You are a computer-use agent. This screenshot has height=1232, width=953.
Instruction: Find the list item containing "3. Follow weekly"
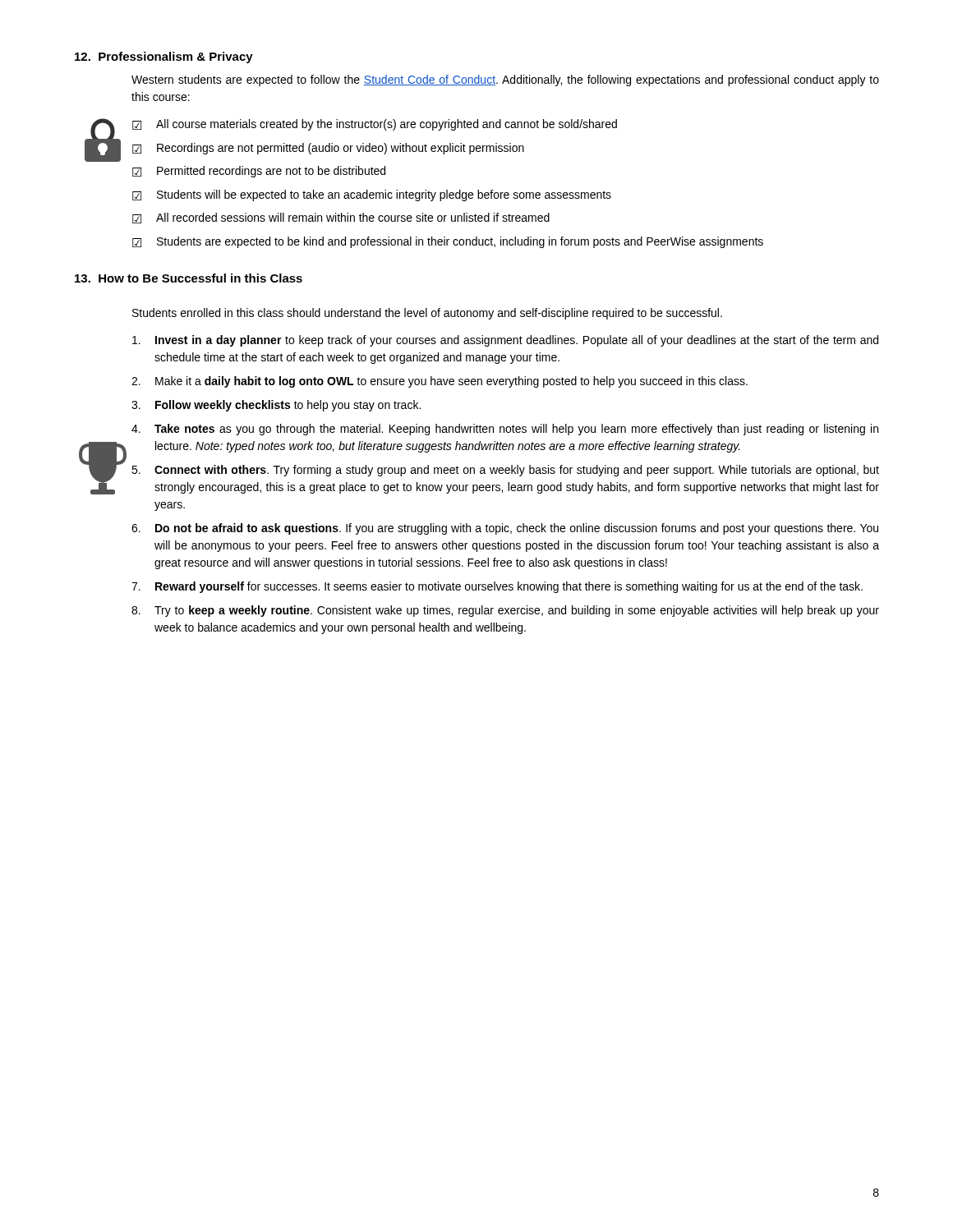click(x=276, y=406)
